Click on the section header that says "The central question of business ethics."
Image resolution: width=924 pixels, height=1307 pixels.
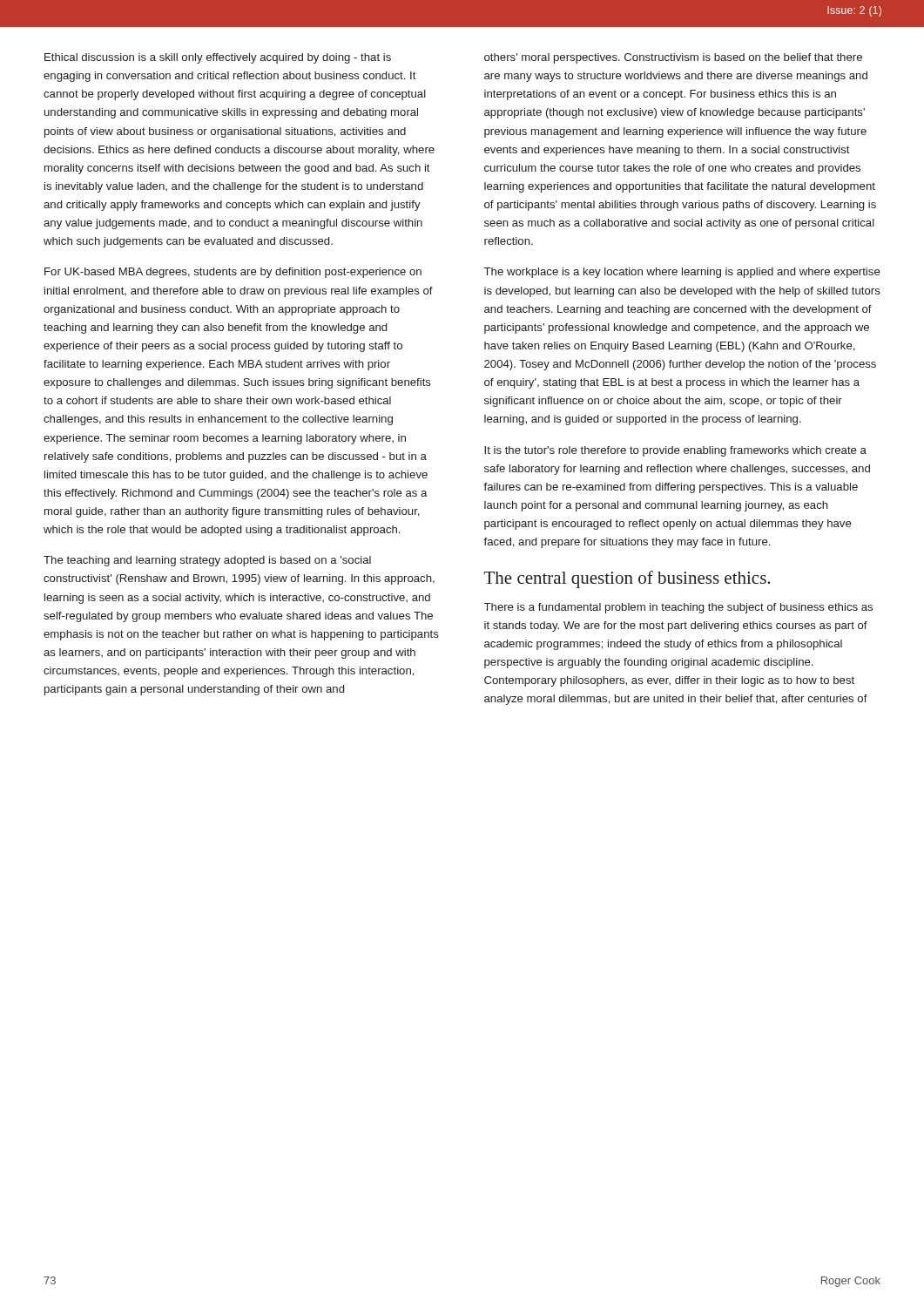click(628, 578)
